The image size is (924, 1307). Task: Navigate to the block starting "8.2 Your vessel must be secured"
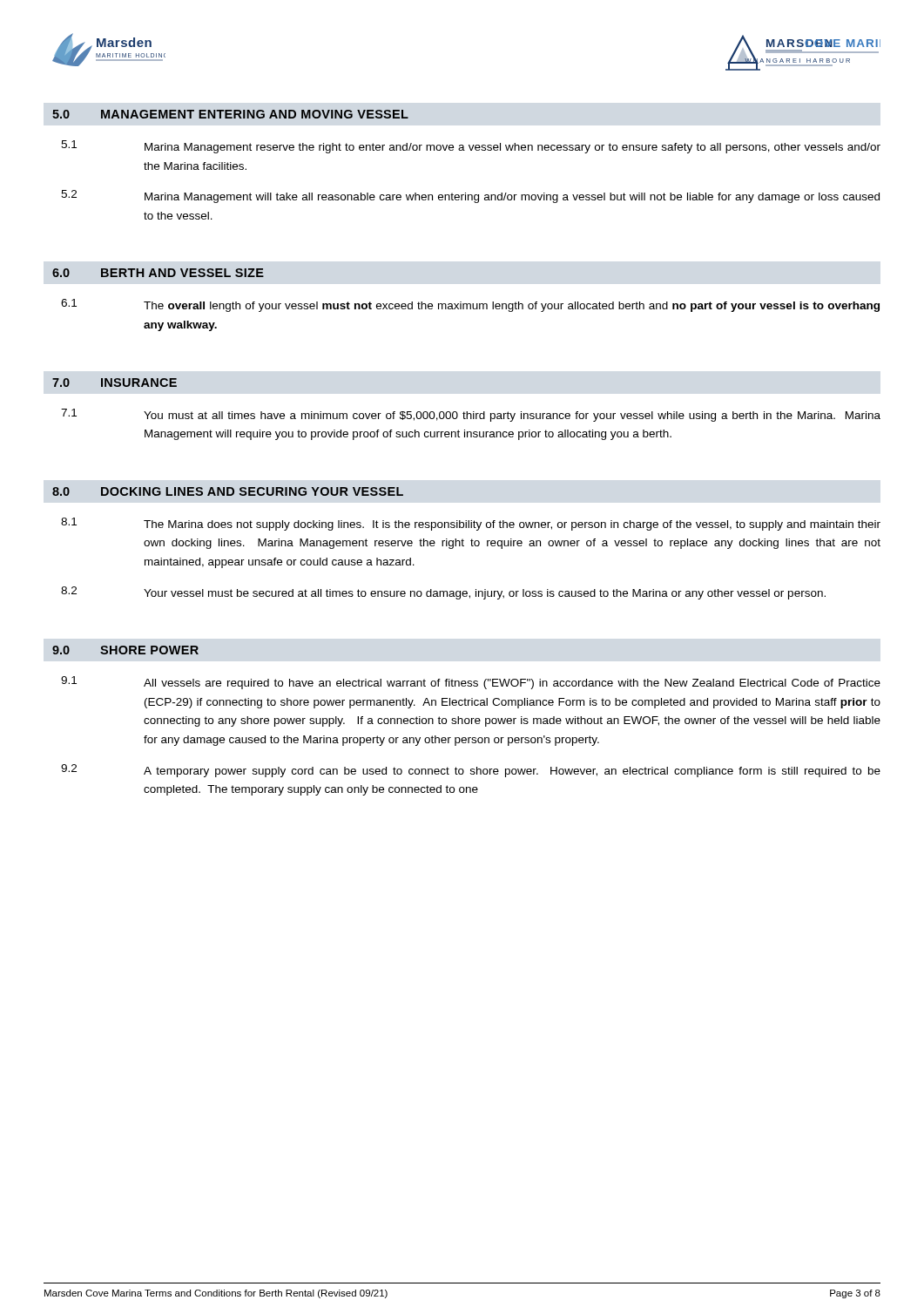tap(471, 593)
